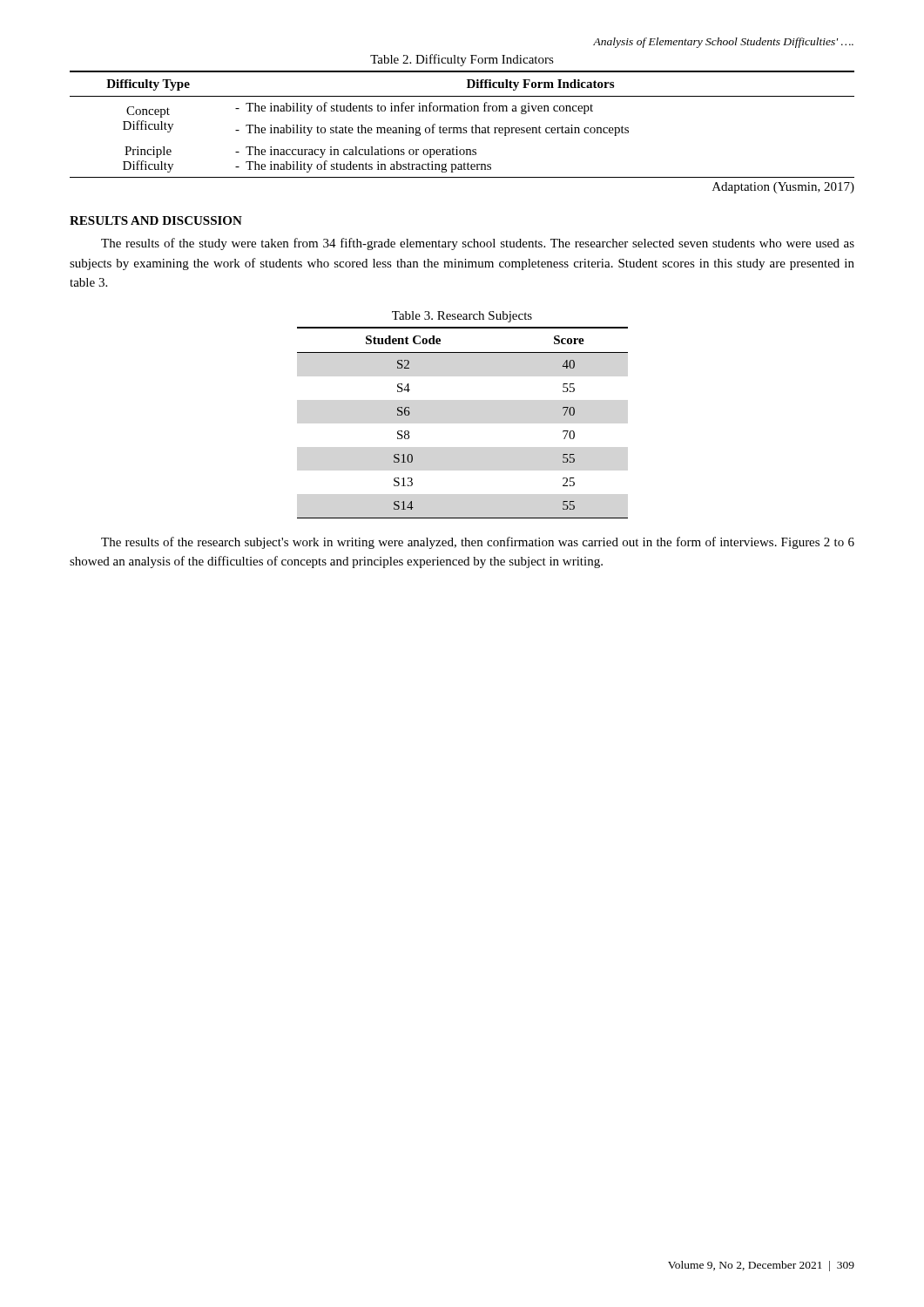The image size is (924, 1307).
Task: Select the table that reads "Student Code"
Action: click(462, 422)
